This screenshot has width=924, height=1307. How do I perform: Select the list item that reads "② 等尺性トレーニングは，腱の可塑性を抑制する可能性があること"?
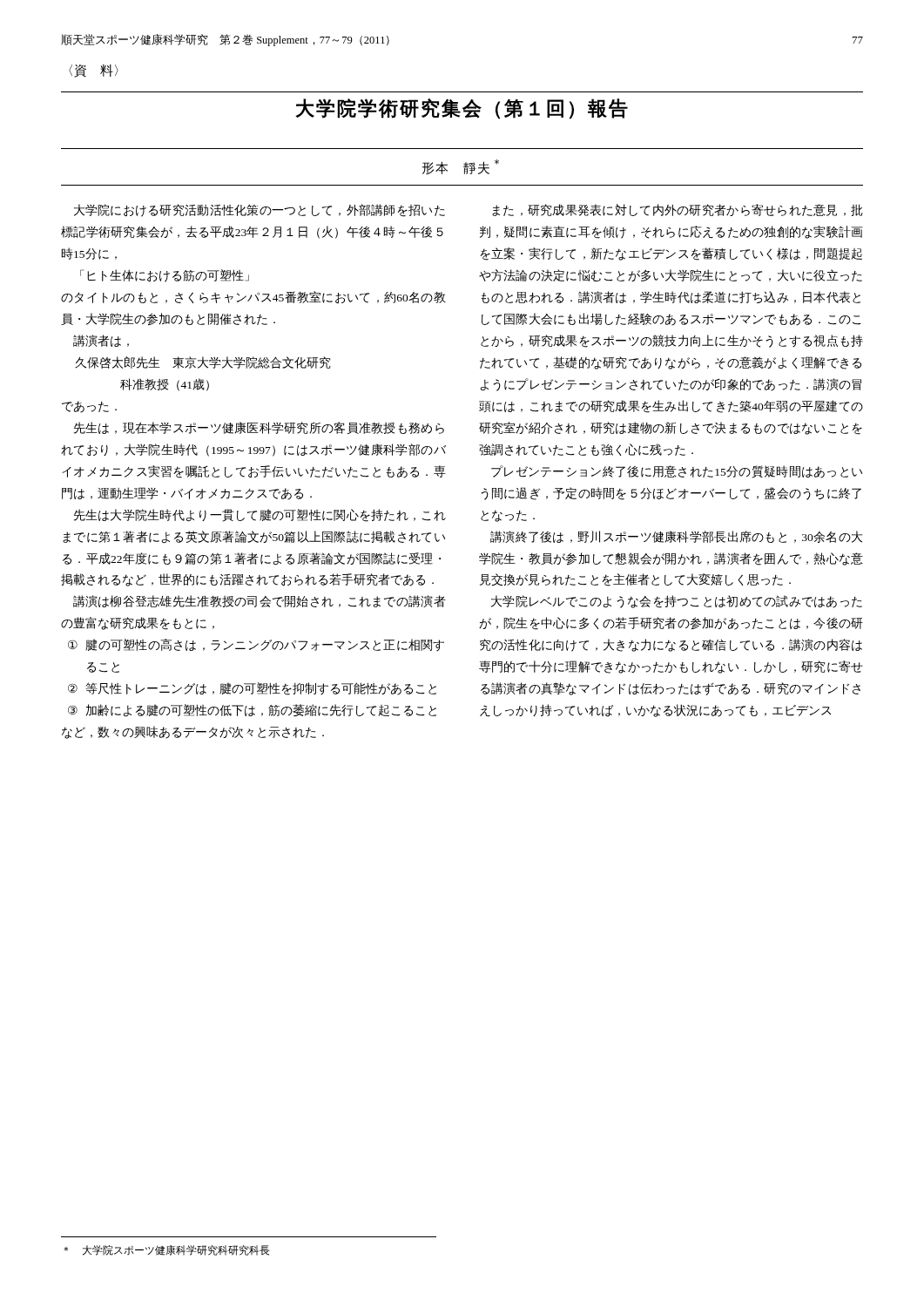tap(253, 690)
